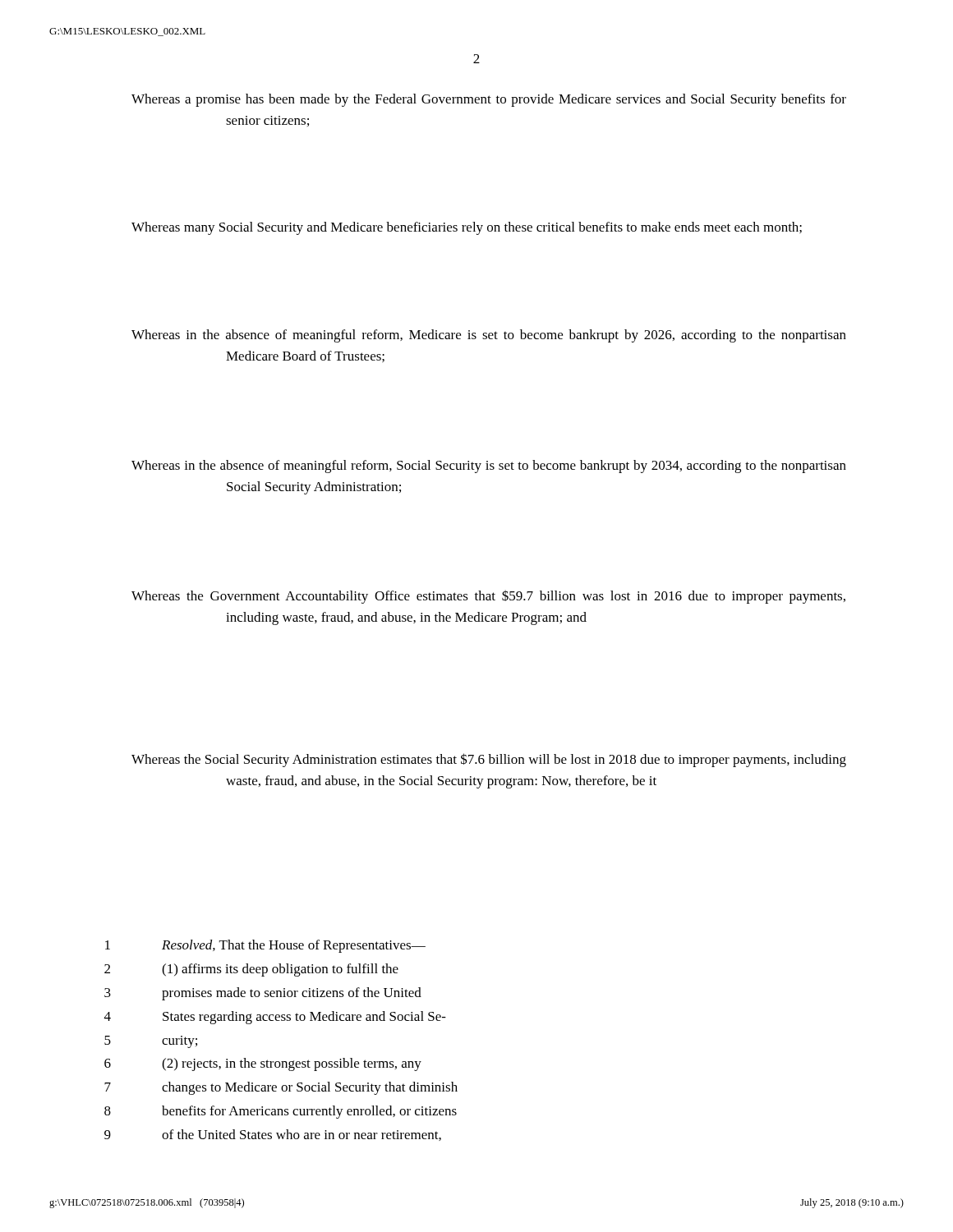Locate the passage starting "Whereas the Government Accountability Office estimates"
Image resolution: width=953 pixels, height=1232 pixels.
coord(489,607)
